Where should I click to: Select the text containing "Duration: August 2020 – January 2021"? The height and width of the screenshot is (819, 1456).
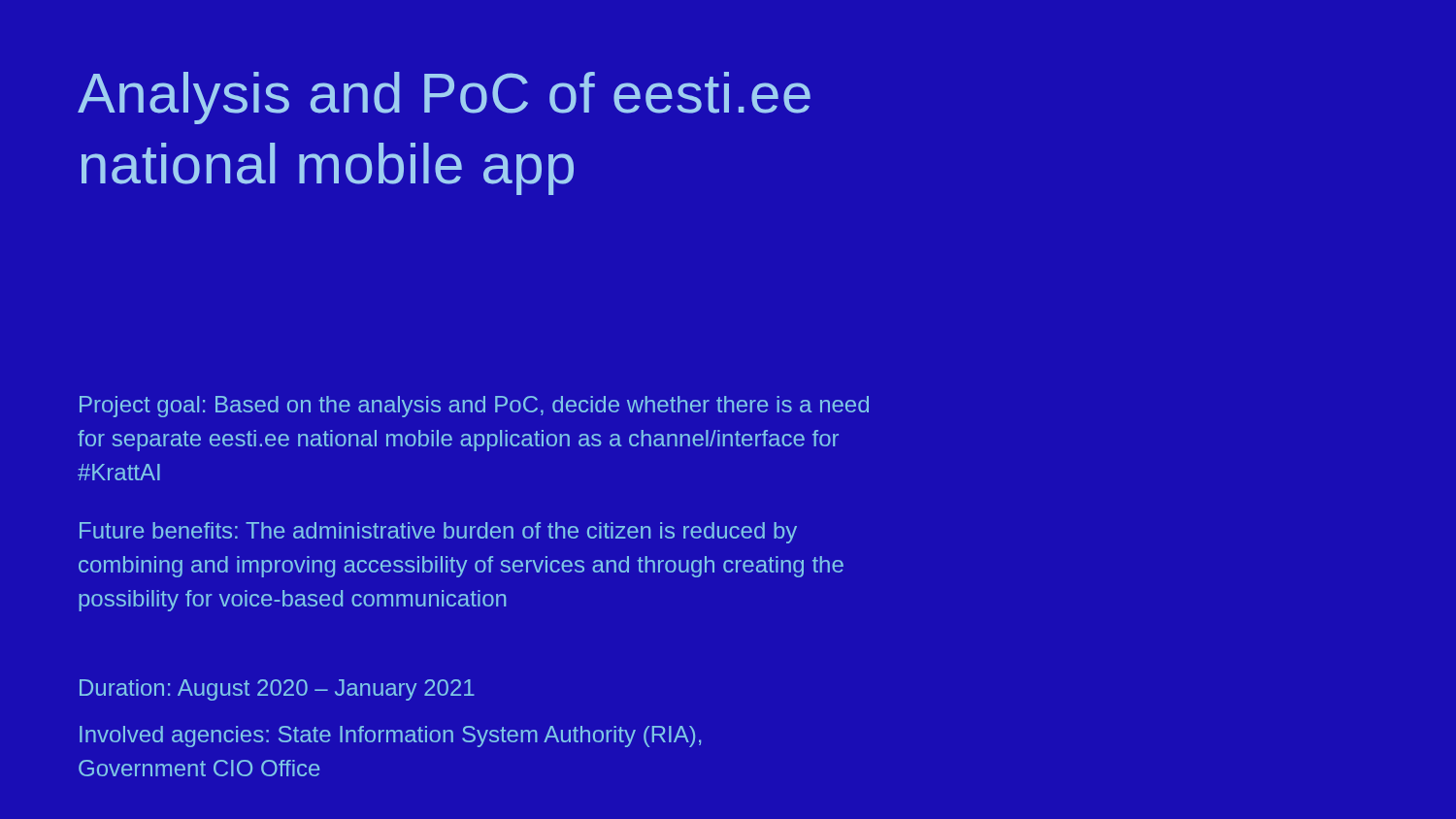point(276,688)
